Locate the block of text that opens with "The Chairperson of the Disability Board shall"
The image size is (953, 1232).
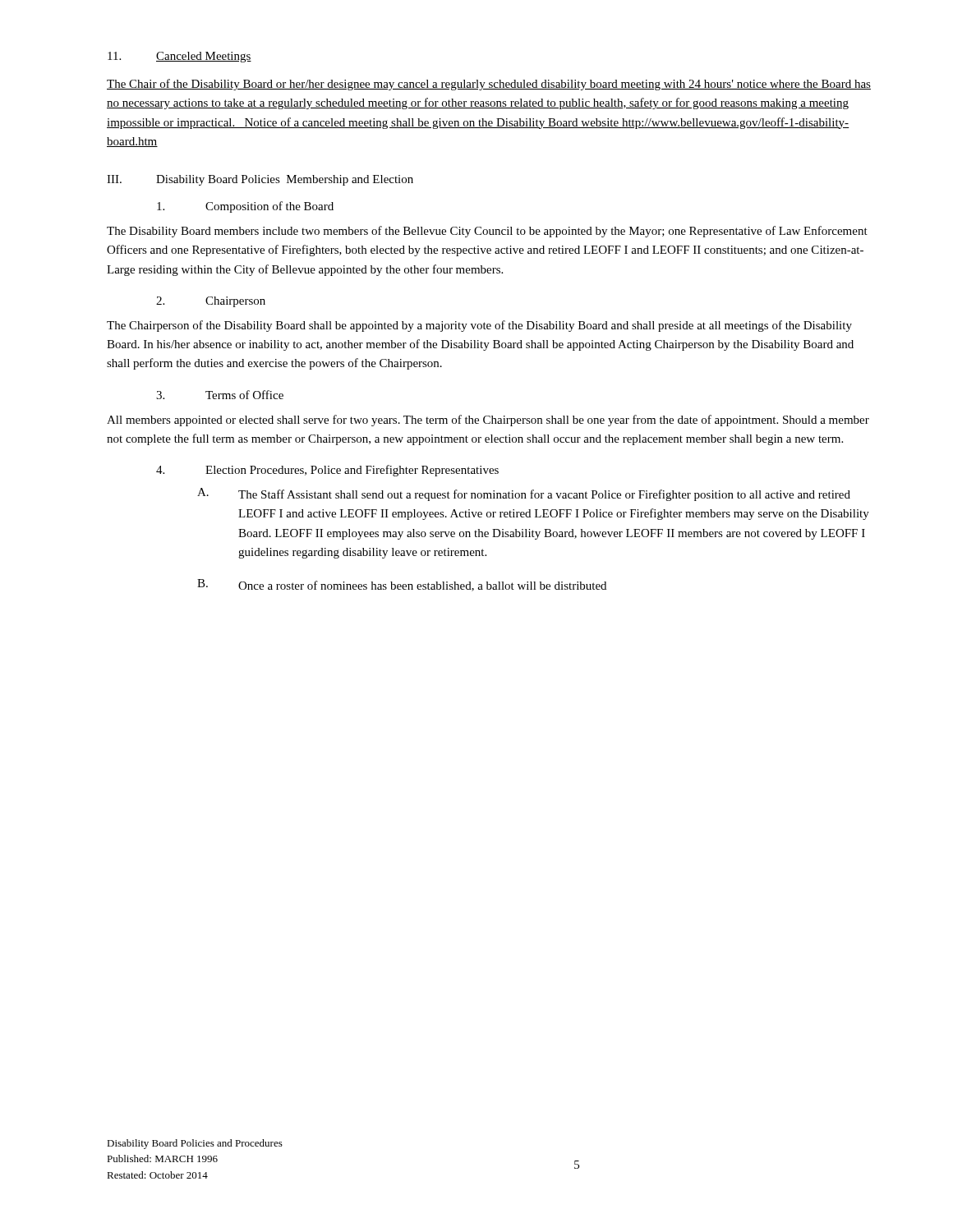(x=480, y=344)
